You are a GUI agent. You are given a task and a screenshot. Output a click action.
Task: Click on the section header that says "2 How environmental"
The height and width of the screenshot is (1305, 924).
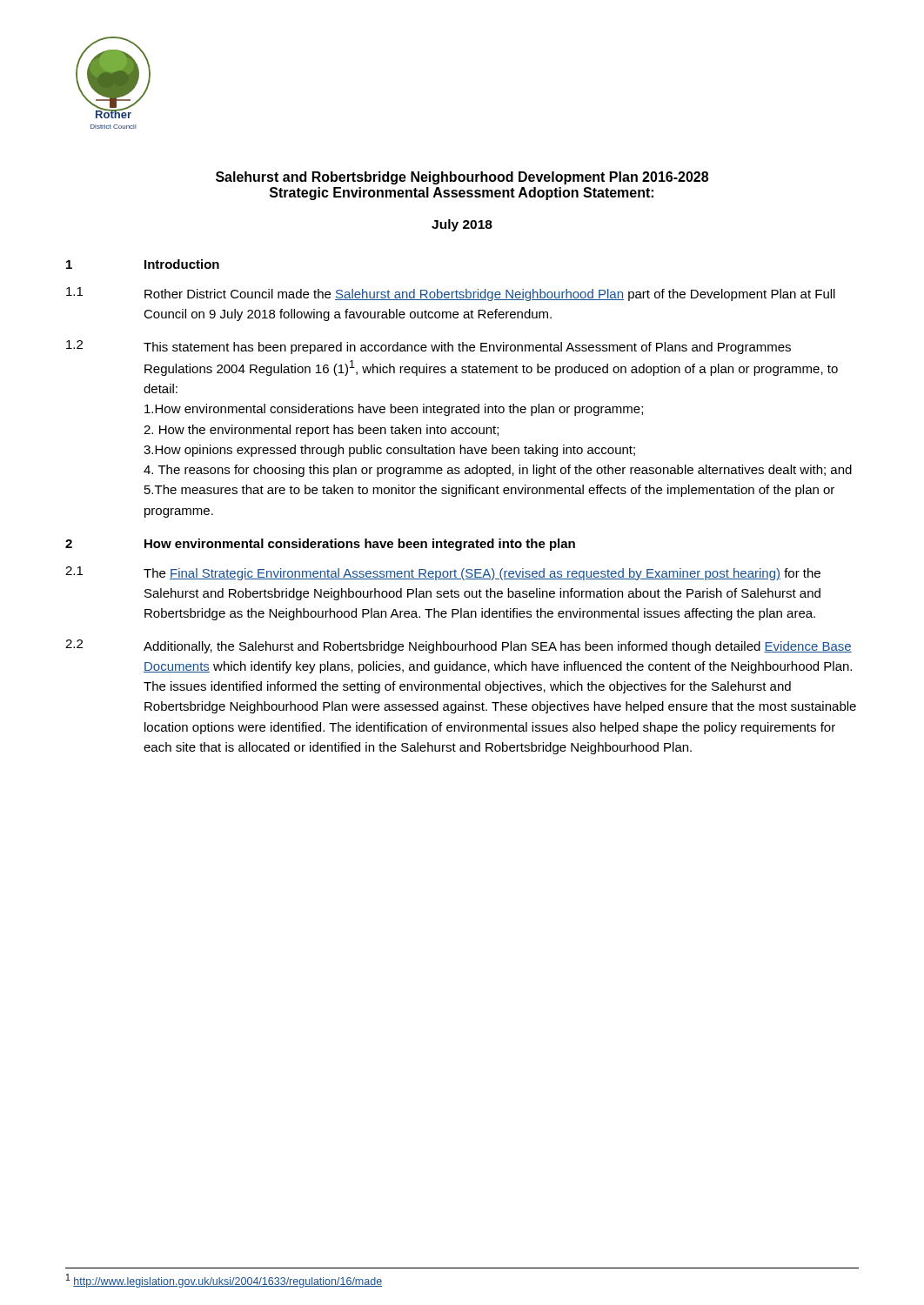click(x=320, y=543)
